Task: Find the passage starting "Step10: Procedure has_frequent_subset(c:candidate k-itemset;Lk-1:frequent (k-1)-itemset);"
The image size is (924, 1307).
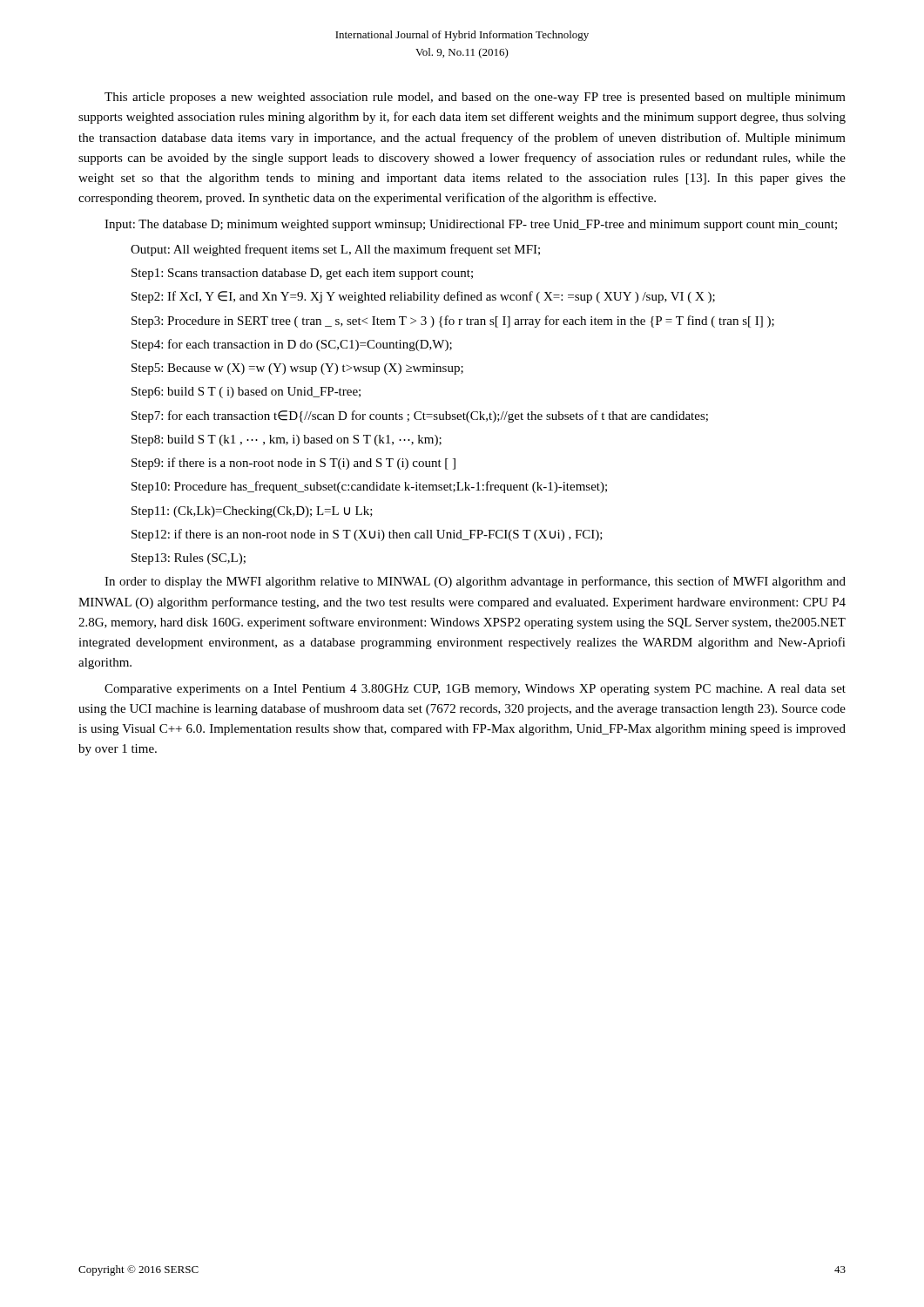Action: 462,487
